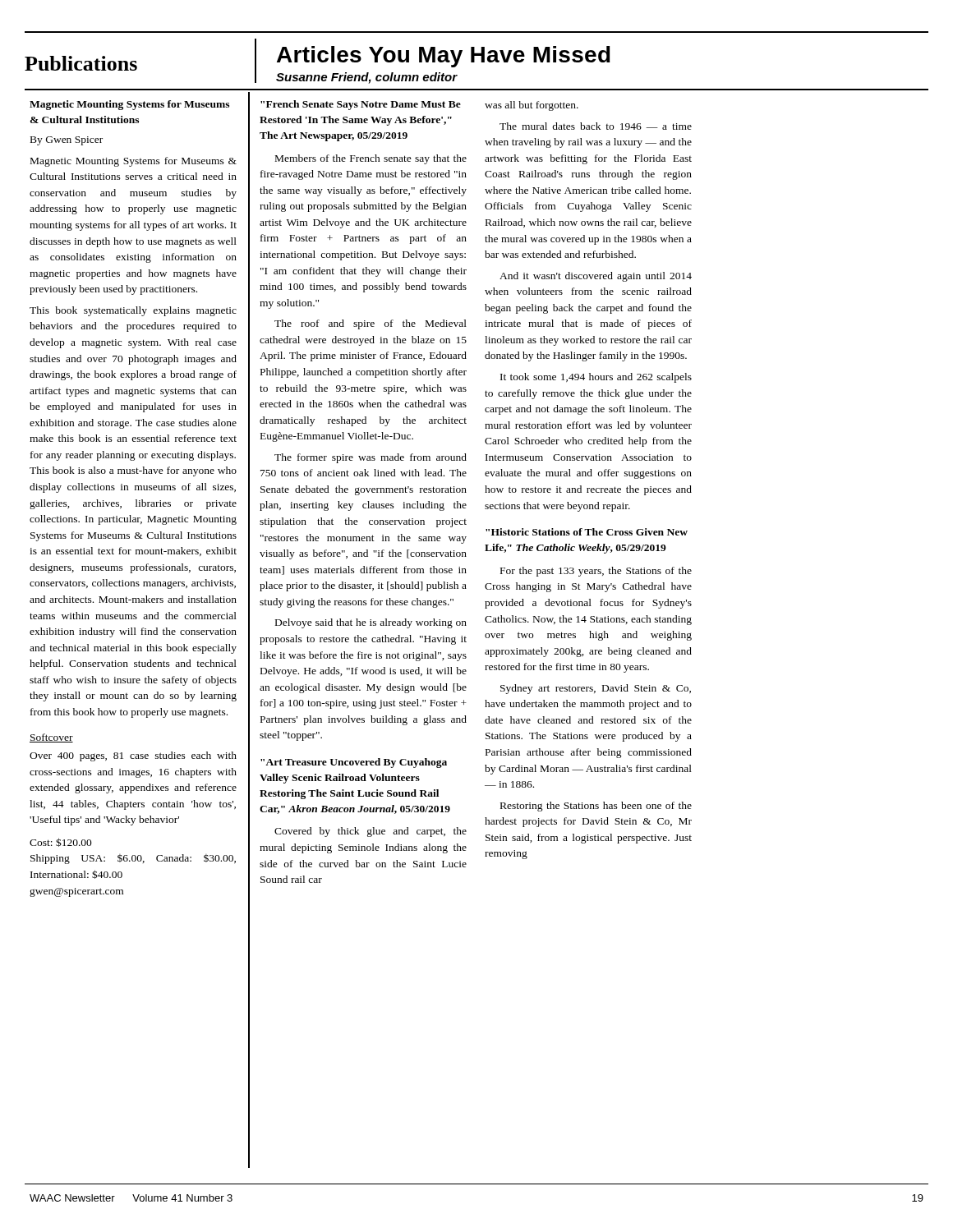Click on the text starting "Covered by thick"
Image resolution: width=953 pixels, height=1232 pixels.
click(363, 856)
